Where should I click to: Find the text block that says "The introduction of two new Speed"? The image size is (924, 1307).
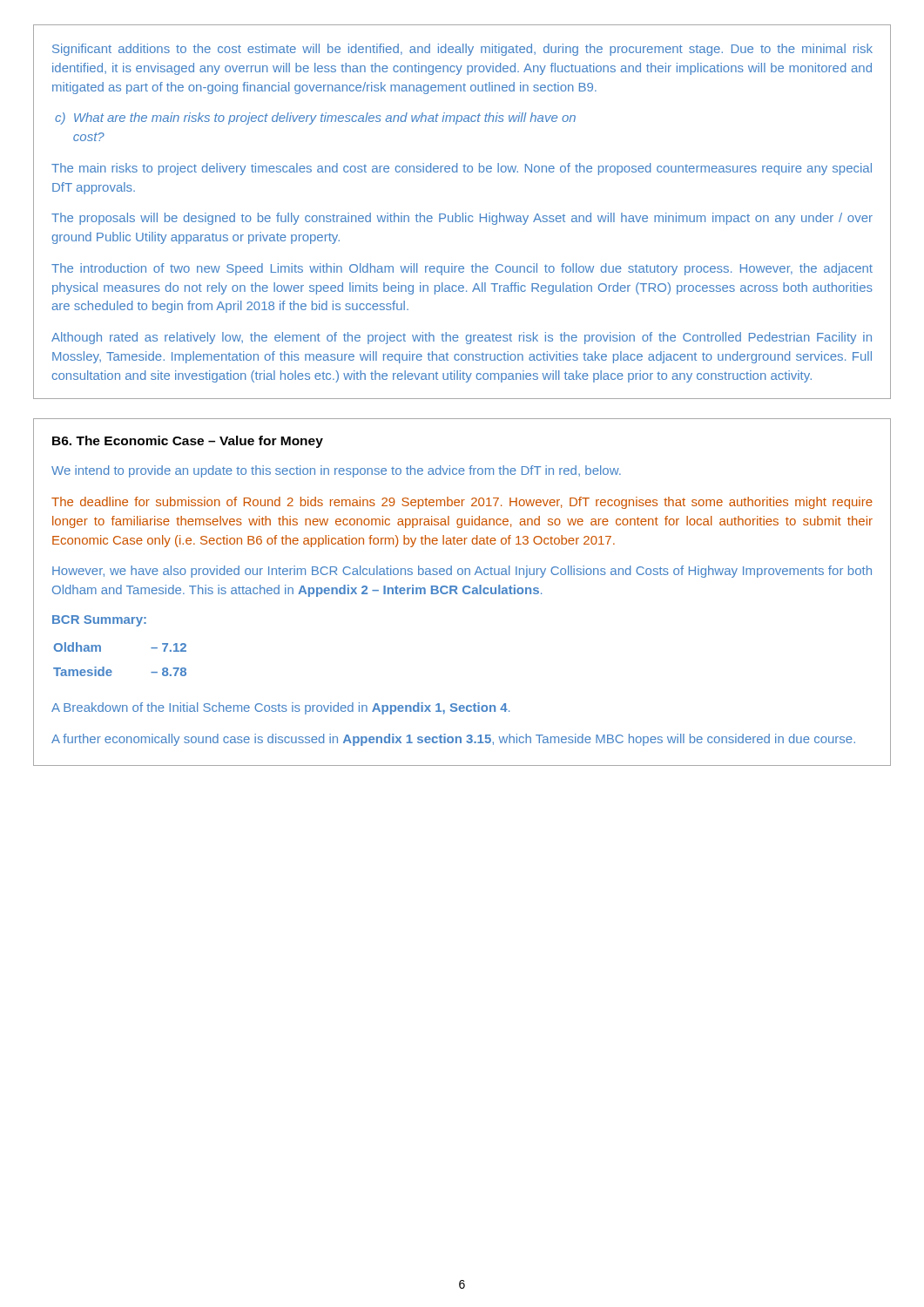(462, 287)
